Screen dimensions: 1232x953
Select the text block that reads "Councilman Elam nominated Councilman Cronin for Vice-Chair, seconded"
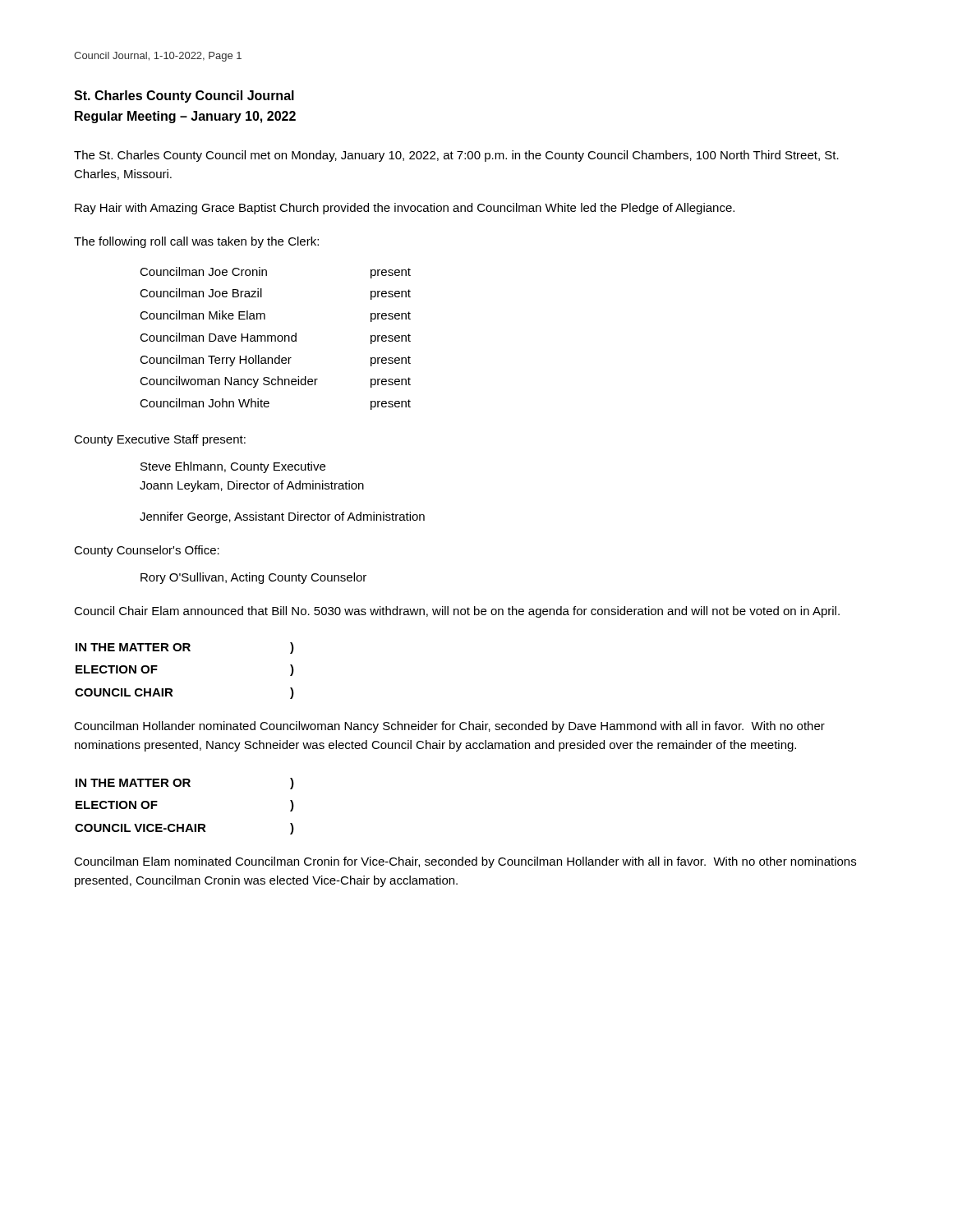[x=465, y=871]
